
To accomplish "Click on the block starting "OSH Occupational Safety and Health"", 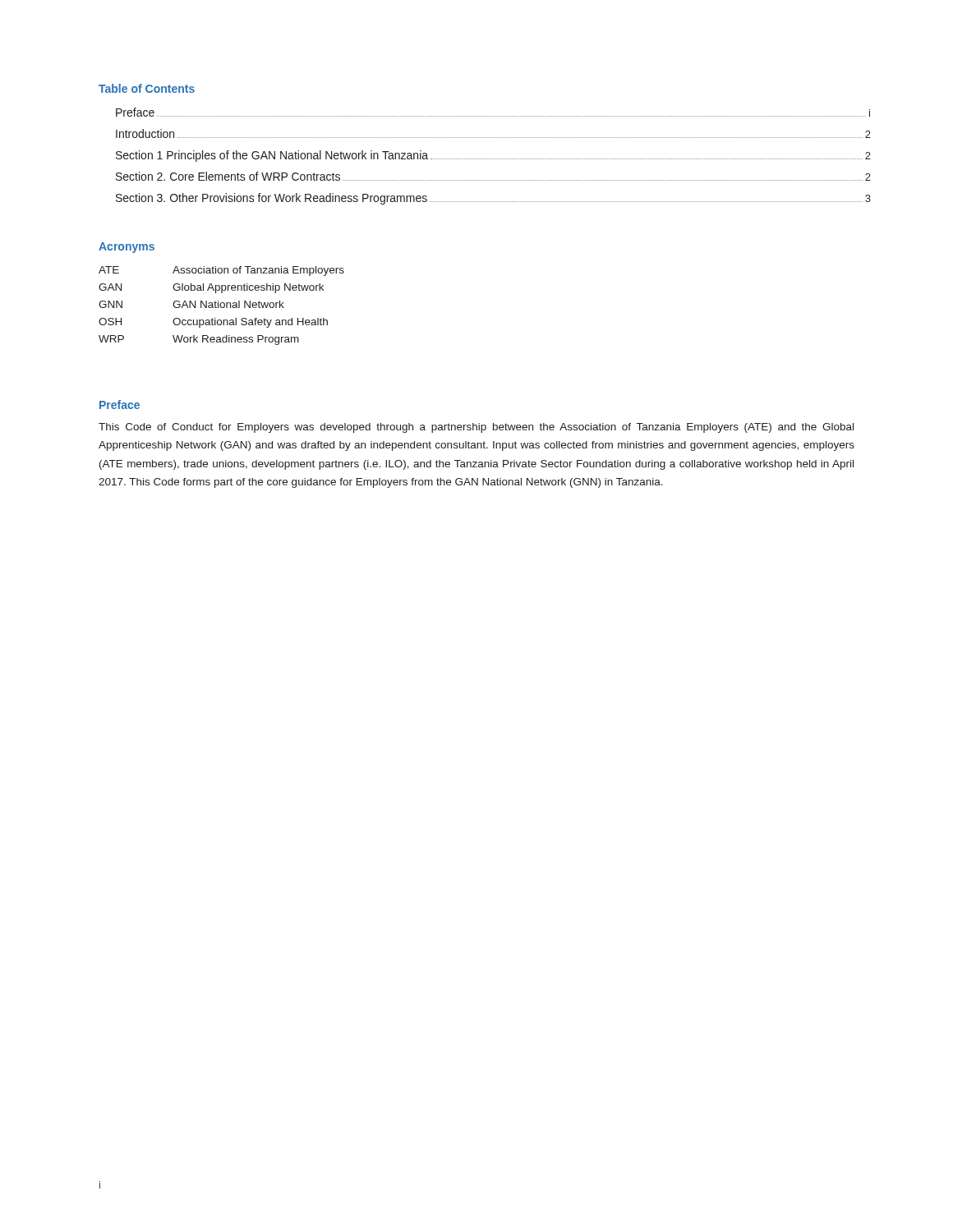I will click(x=214, y=322).
